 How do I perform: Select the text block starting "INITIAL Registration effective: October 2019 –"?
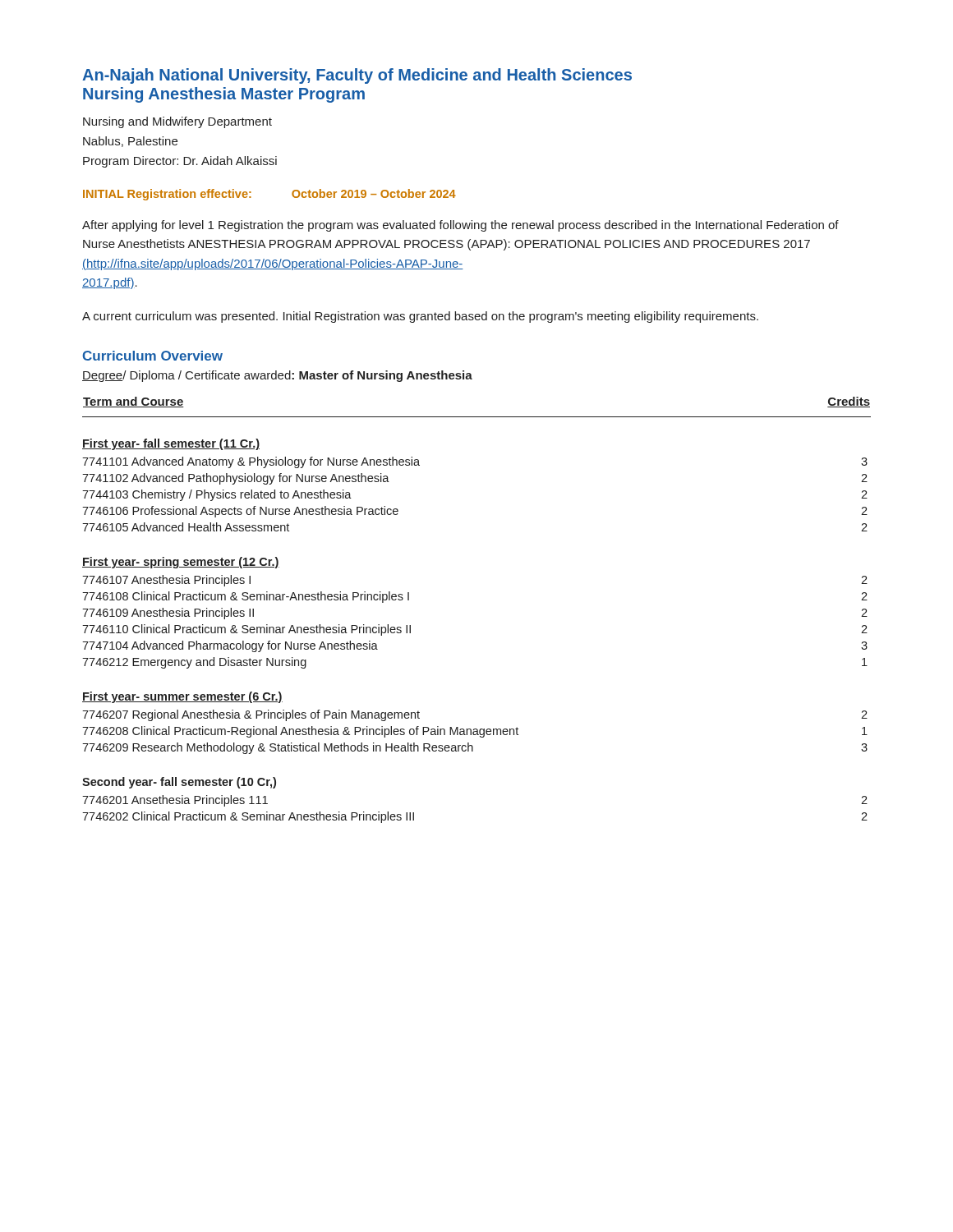click(x=166, y=194)
